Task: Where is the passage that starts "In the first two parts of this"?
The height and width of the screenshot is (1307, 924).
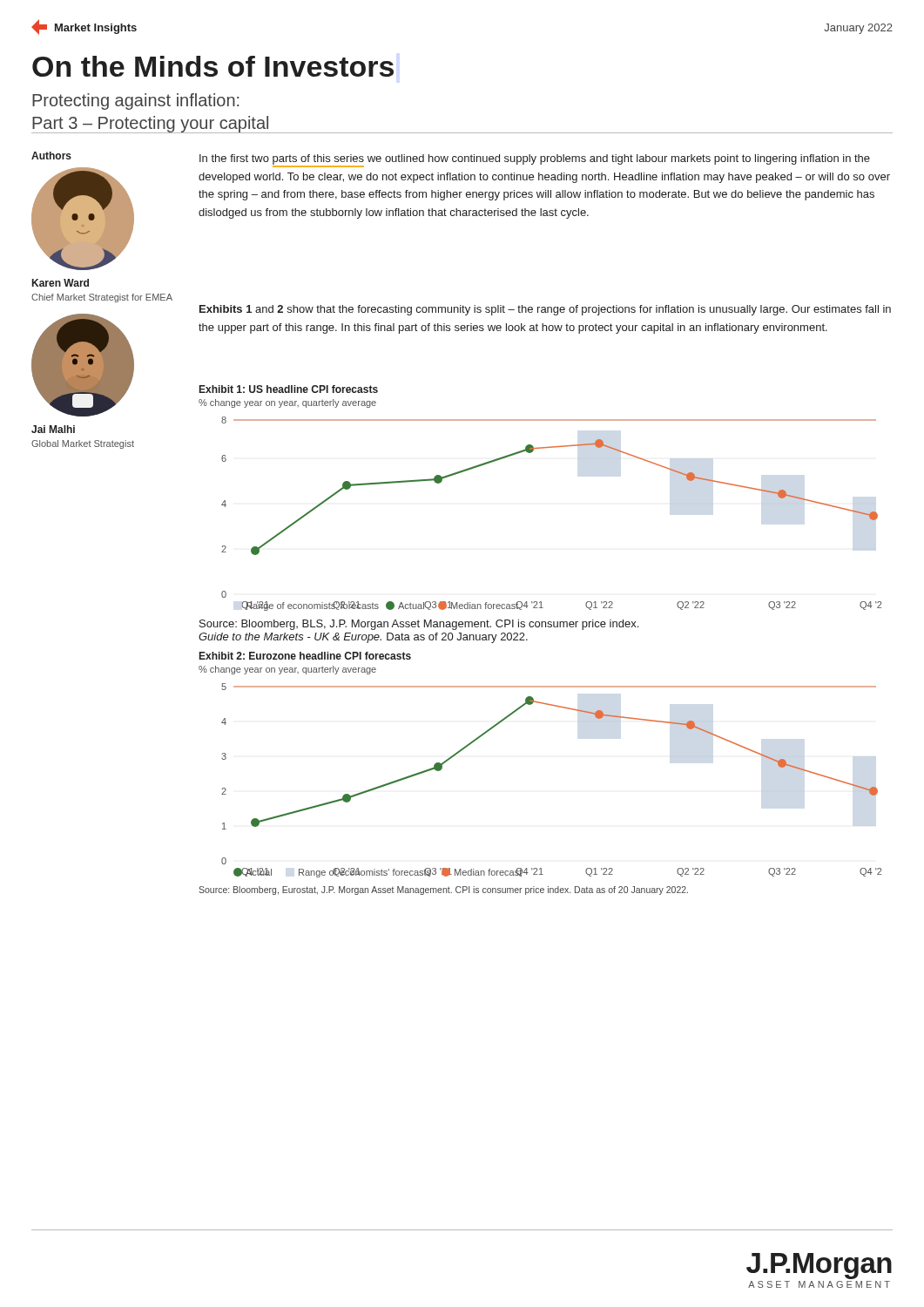Action: pyautogui.click(x=544, y=185)
